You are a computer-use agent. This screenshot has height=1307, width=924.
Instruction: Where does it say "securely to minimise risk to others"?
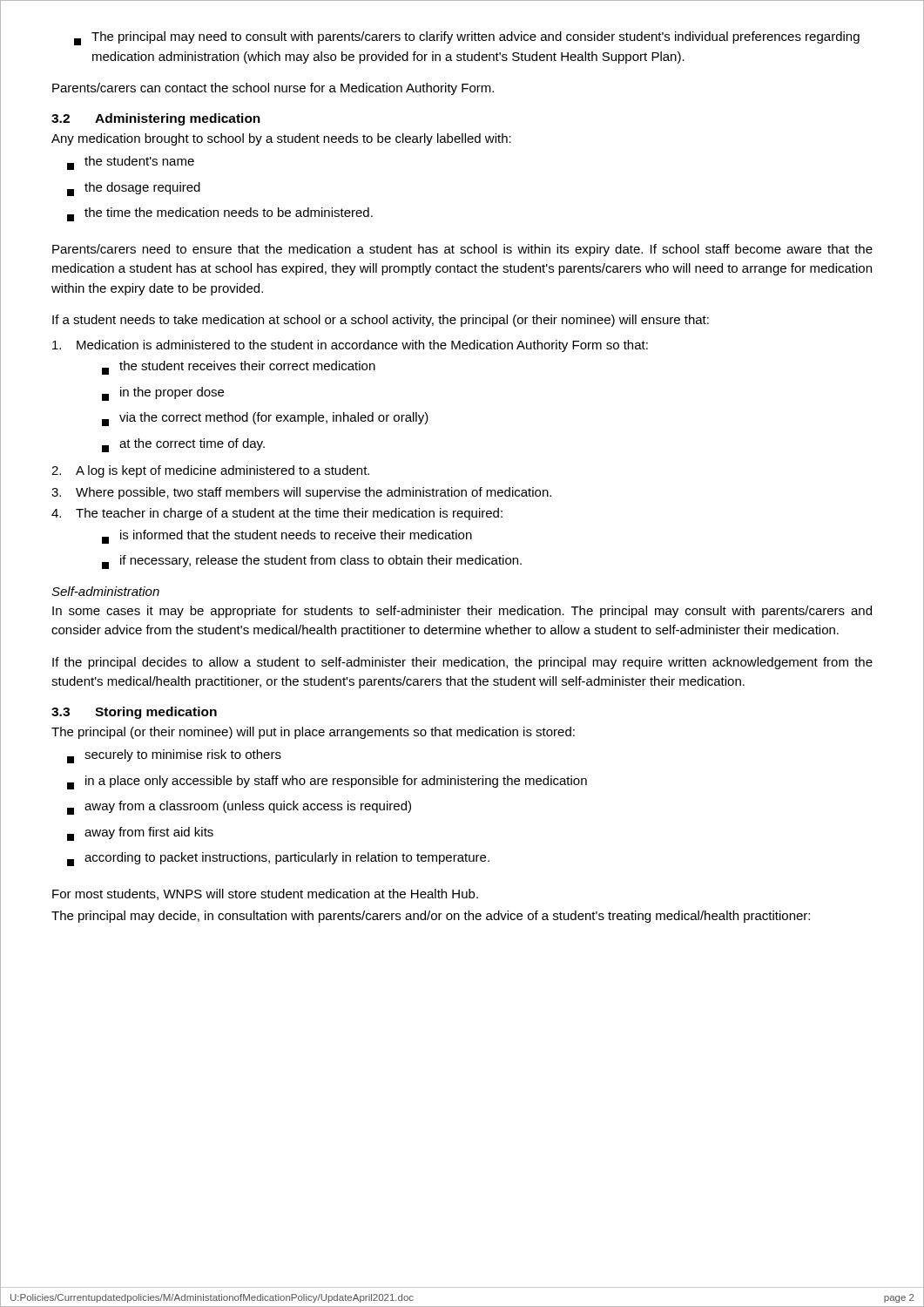click(x=174, y=757)
